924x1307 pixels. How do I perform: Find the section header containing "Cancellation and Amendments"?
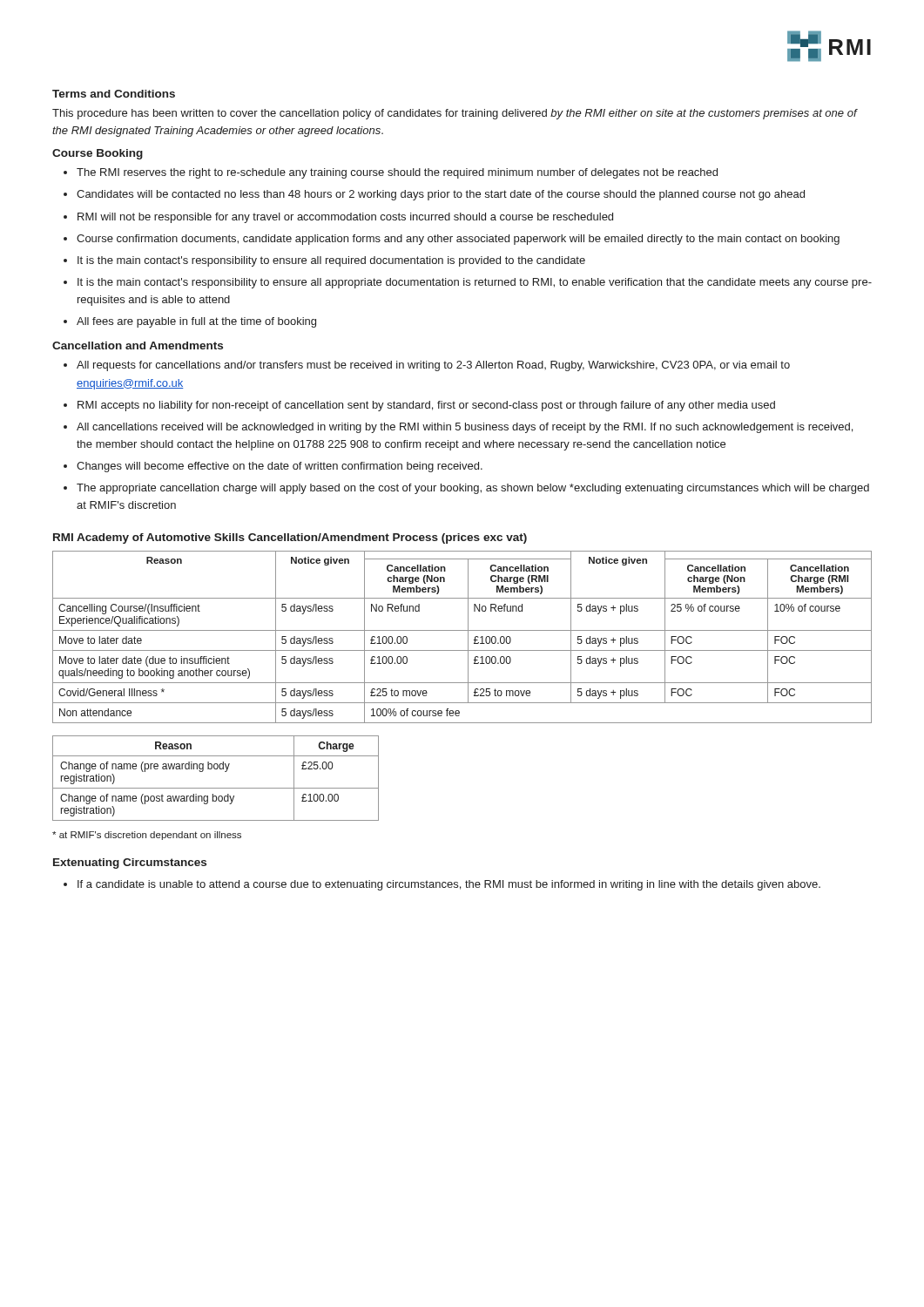pyautogui.click(x=138, y=346)
